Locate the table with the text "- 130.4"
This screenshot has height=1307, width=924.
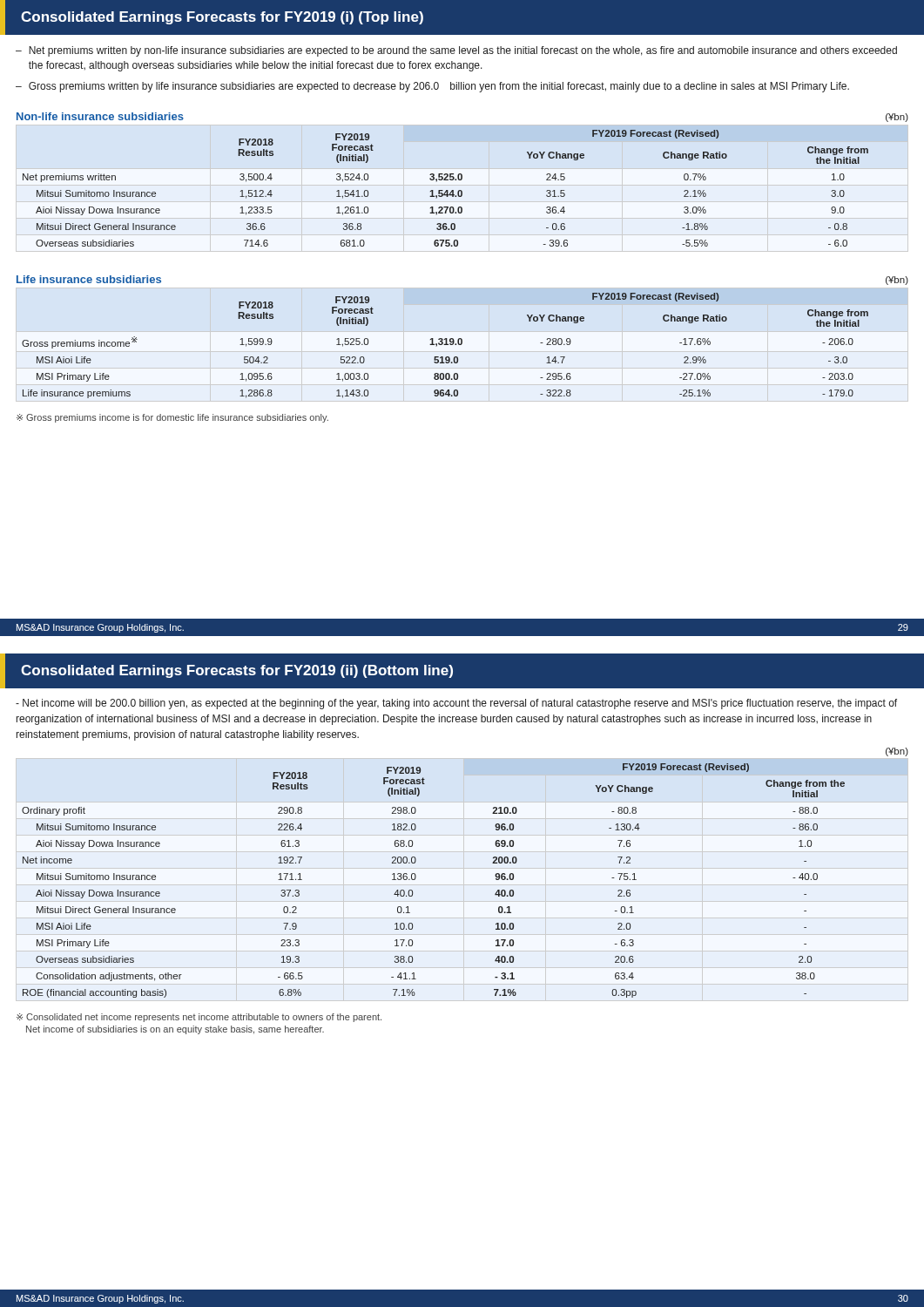[x=462, y=881]
